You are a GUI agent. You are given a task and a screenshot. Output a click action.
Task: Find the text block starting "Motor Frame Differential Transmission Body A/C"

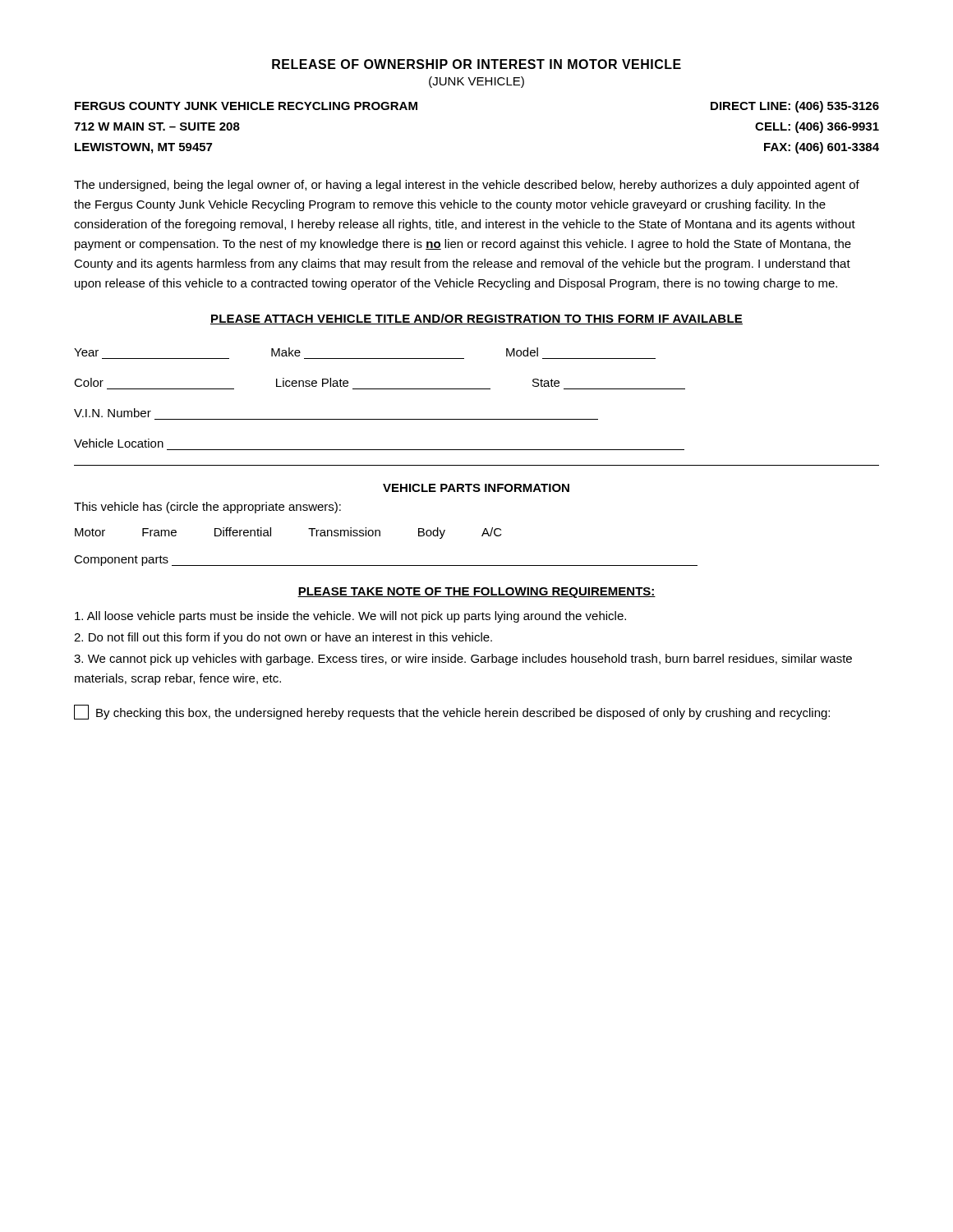tap(86, 533)
